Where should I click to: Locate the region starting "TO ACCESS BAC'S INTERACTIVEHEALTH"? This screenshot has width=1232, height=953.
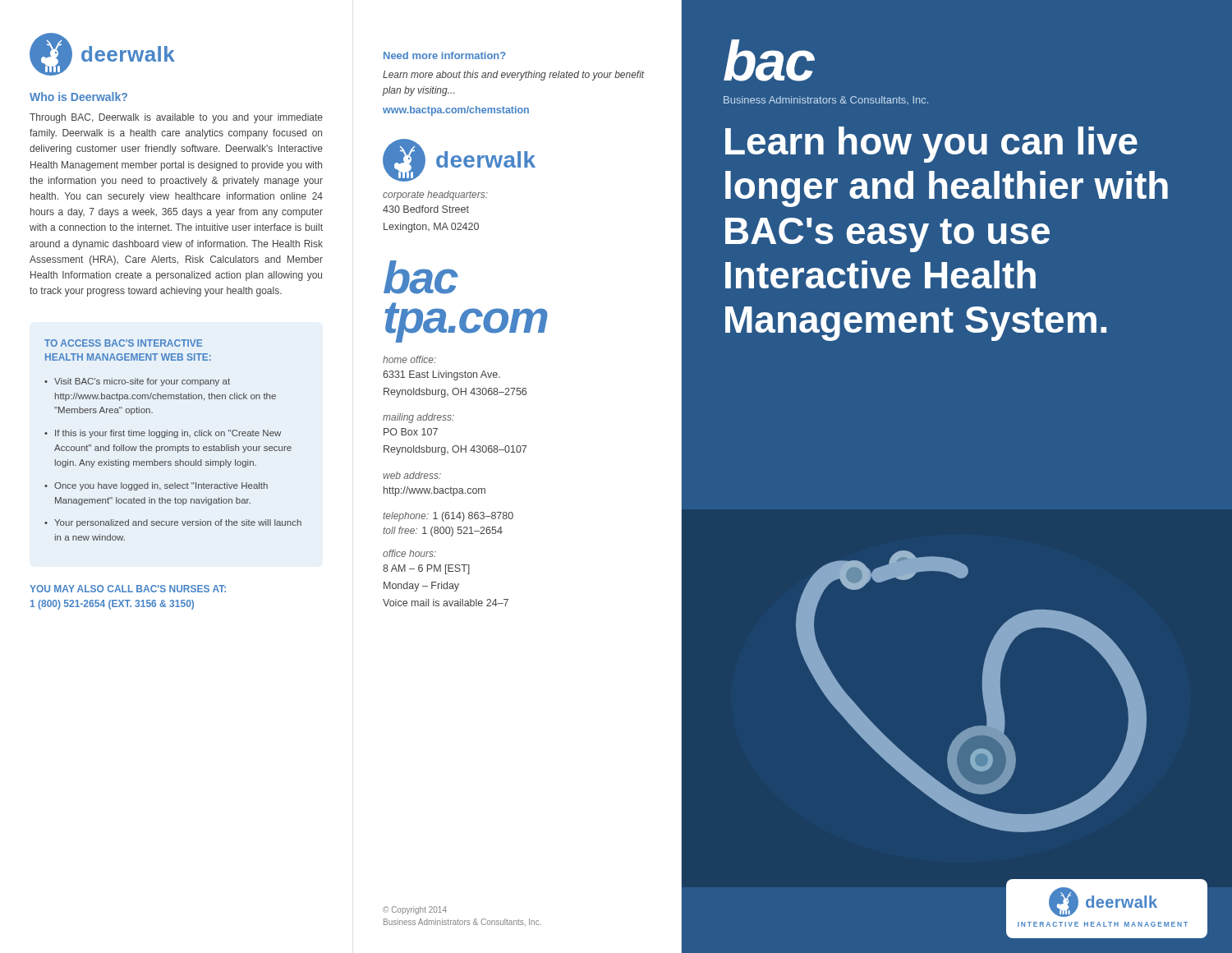click(128, 351)
